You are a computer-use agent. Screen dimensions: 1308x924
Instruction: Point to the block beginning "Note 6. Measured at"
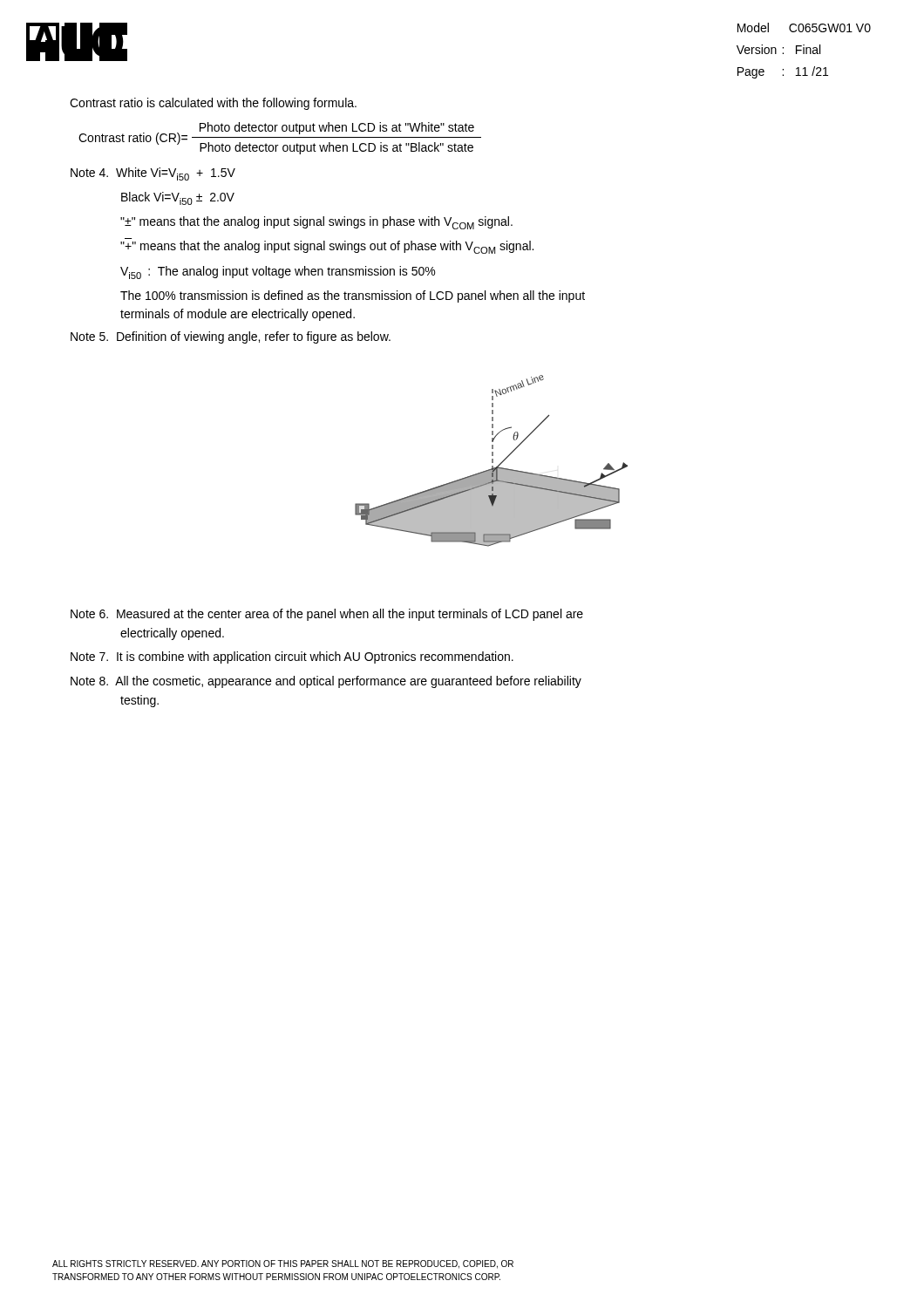click(327, 623)
